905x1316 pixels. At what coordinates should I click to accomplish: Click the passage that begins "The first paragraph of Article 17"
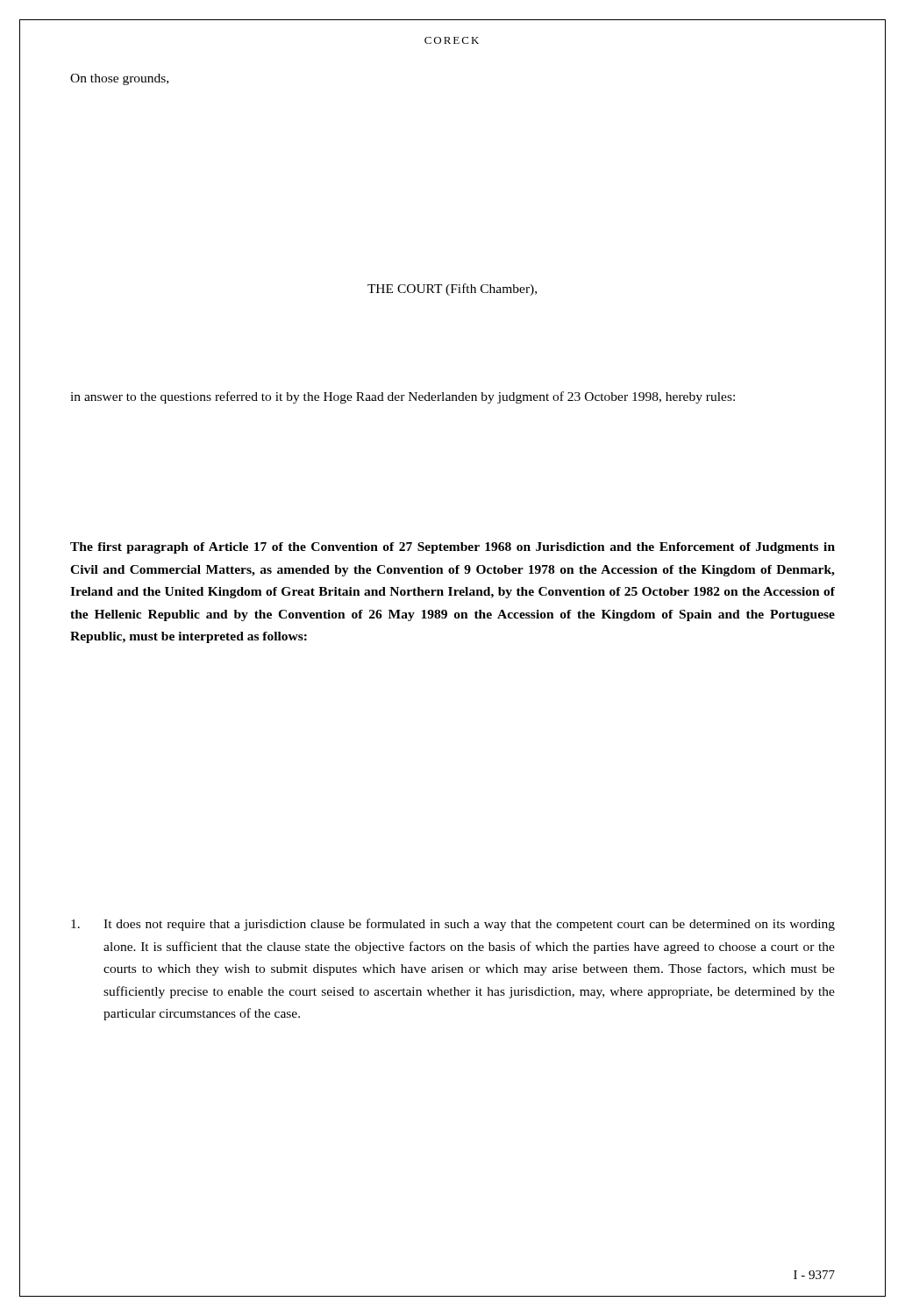click(452, 591)
